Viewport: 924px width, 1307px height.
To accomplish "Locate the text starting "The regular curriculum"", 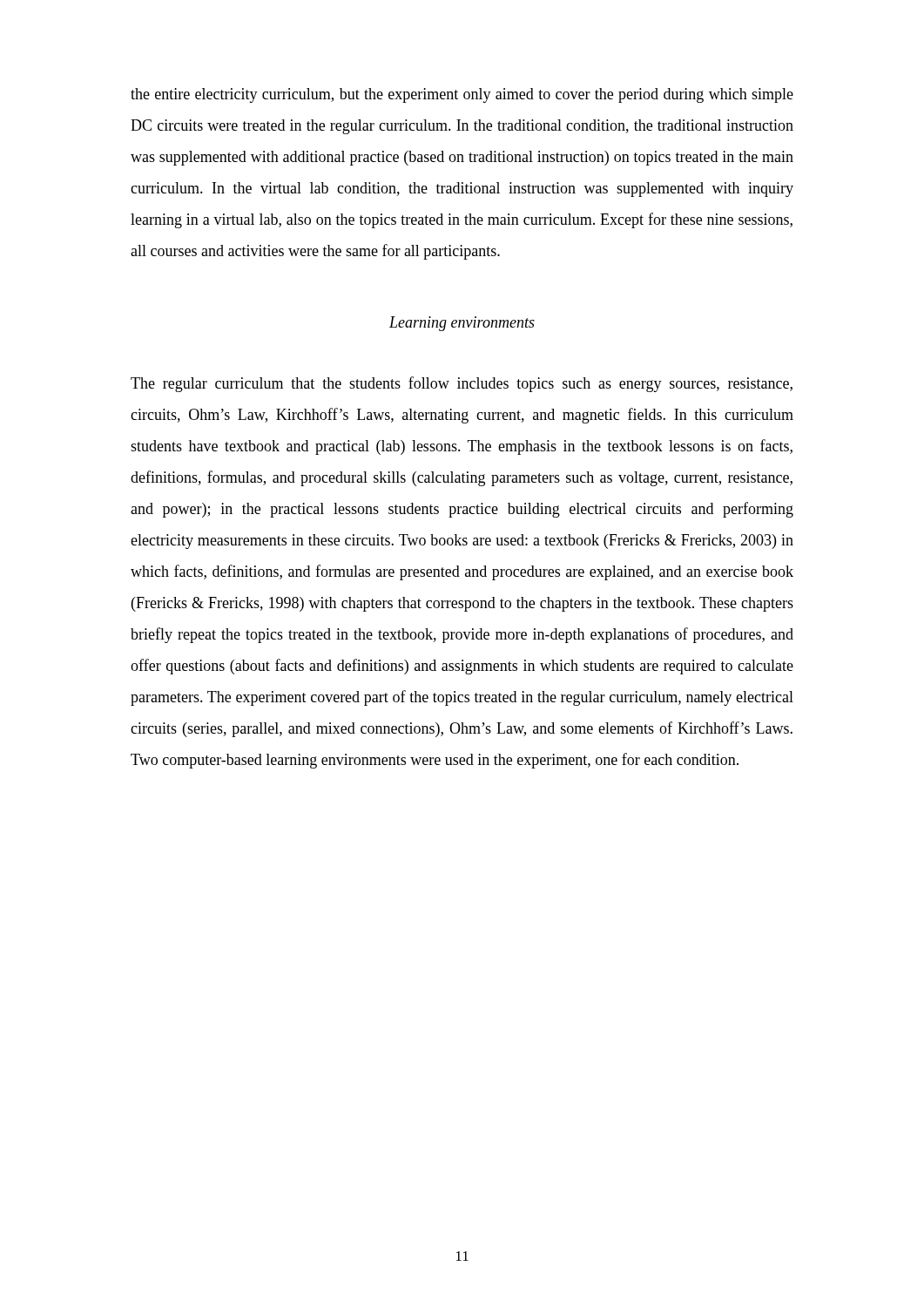I will pyautogui.click(x=462, y=572).
